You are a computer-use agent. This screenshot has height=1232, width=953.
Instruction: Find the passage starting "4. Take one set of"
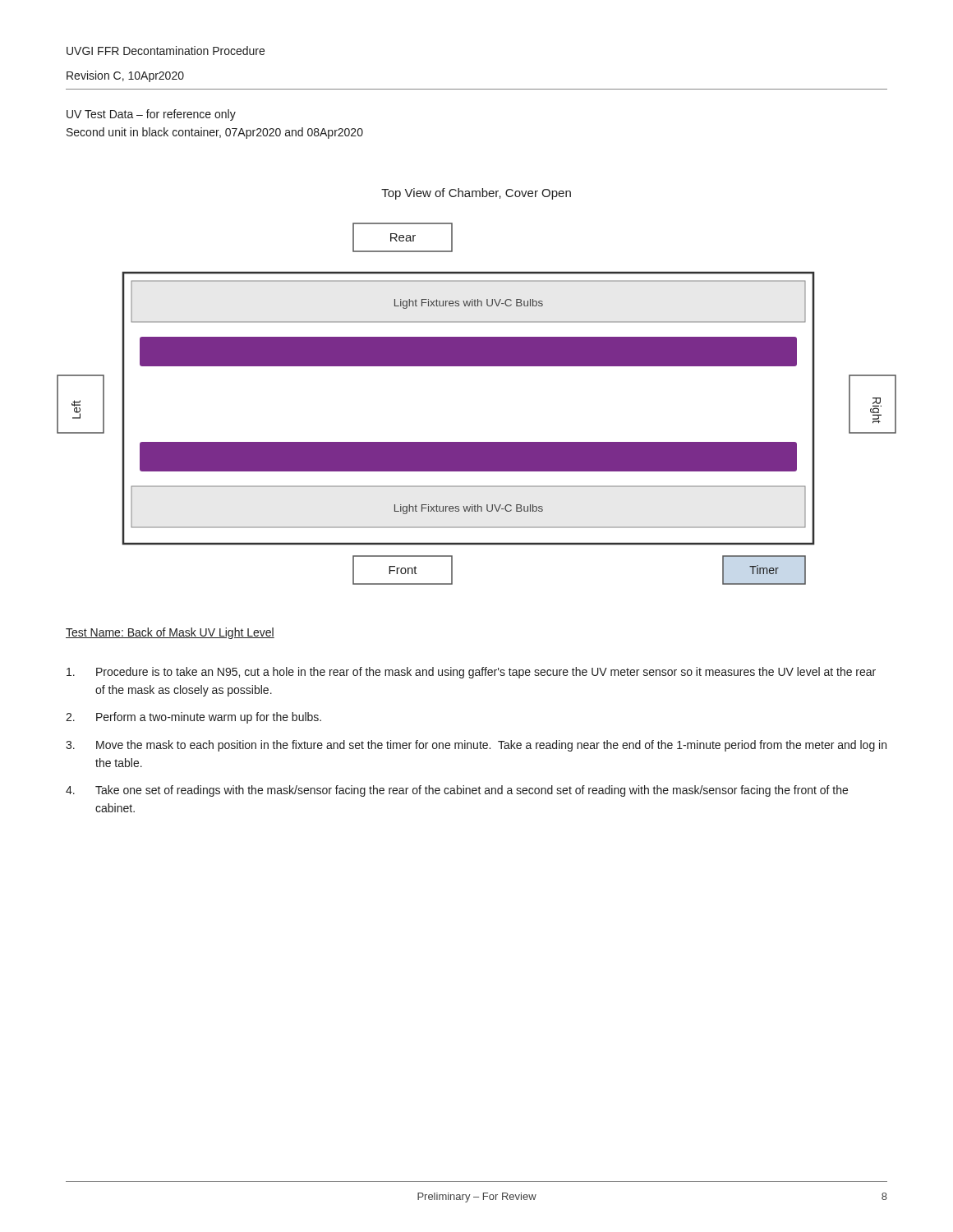(476, 800)
